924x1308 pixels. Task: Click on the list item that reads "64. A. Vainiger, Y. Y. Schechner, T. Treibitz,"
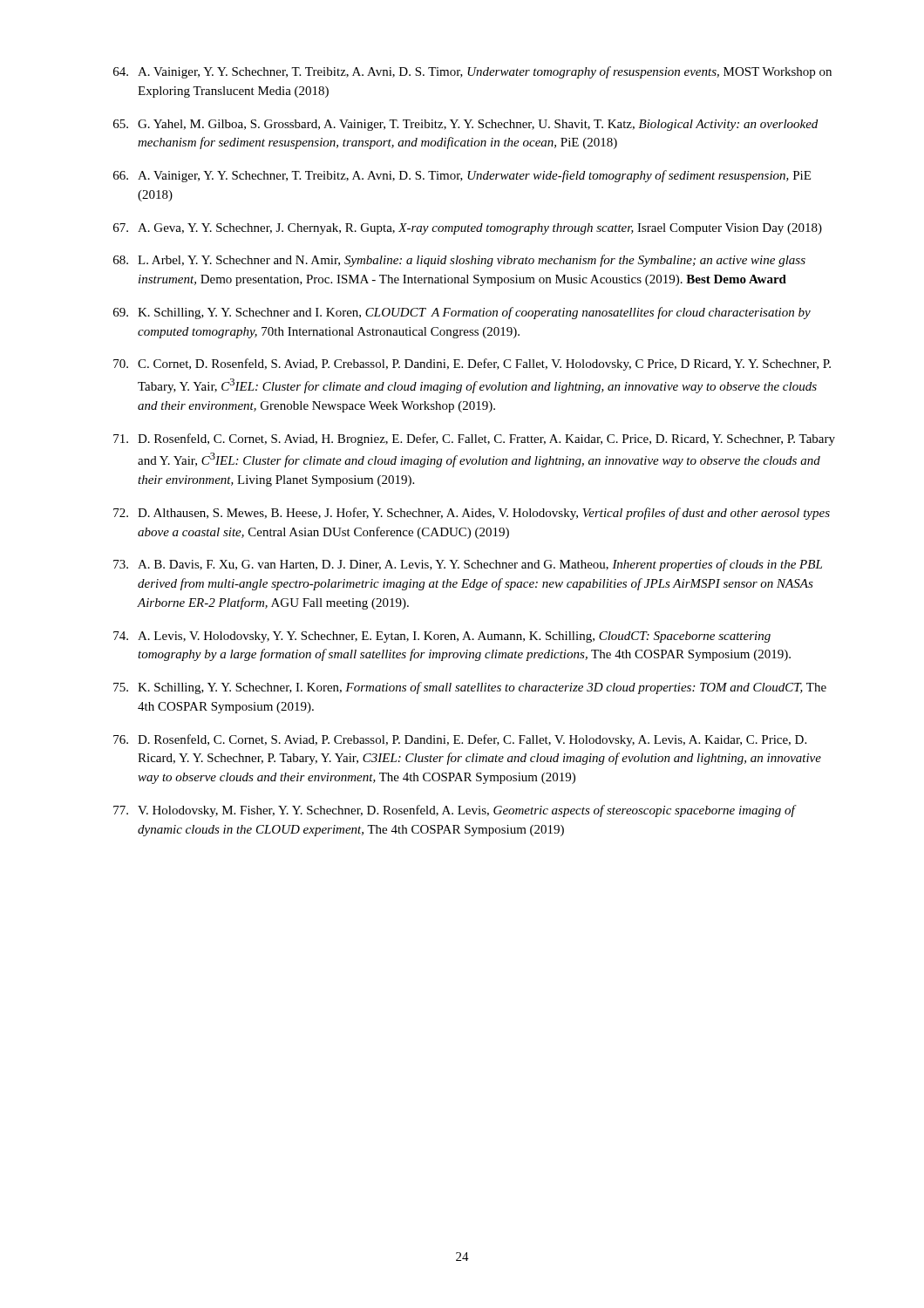click(462, 82)
